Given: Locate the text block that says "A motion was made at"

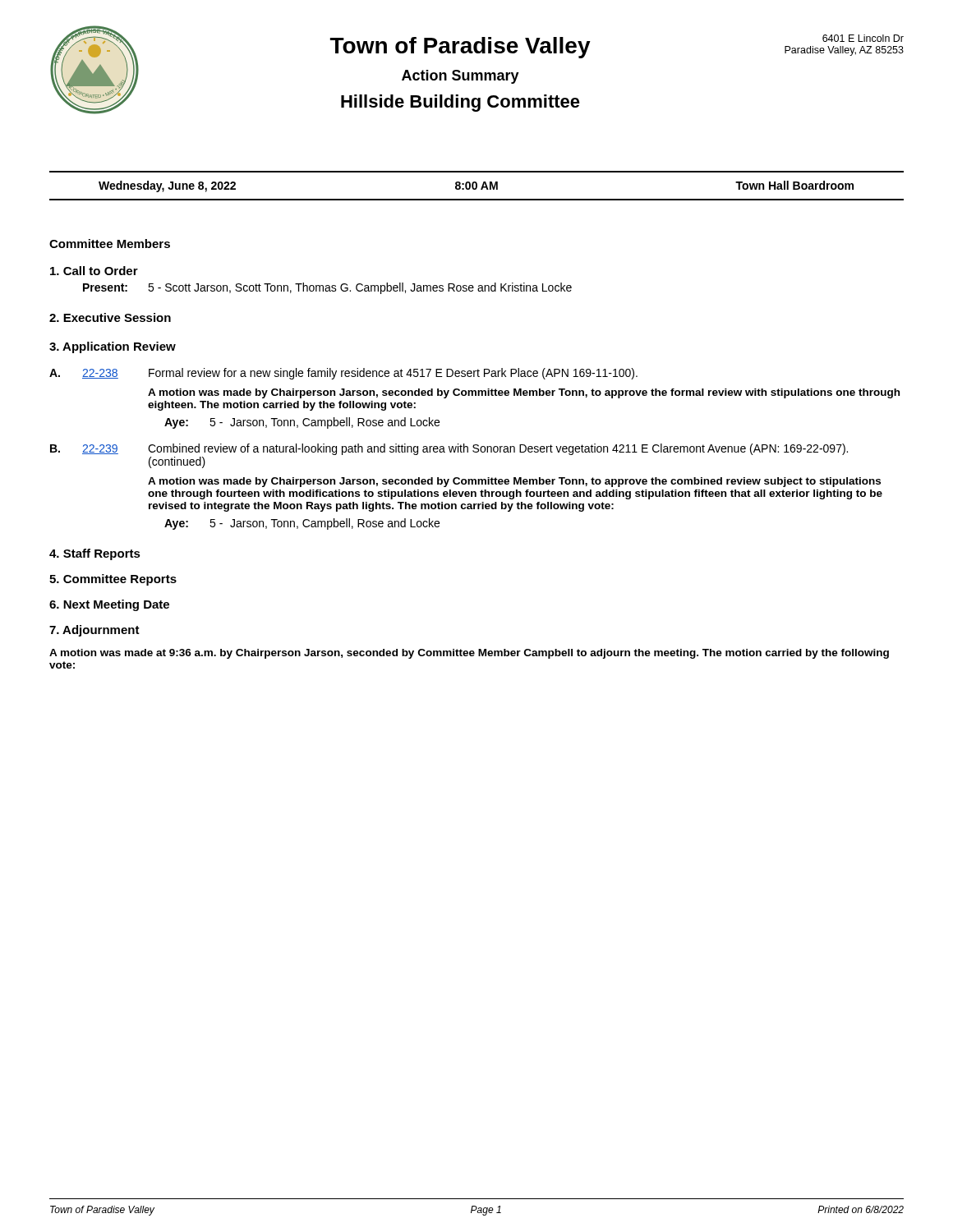Looking at the screenshot, I should click(x=476, y=659).
